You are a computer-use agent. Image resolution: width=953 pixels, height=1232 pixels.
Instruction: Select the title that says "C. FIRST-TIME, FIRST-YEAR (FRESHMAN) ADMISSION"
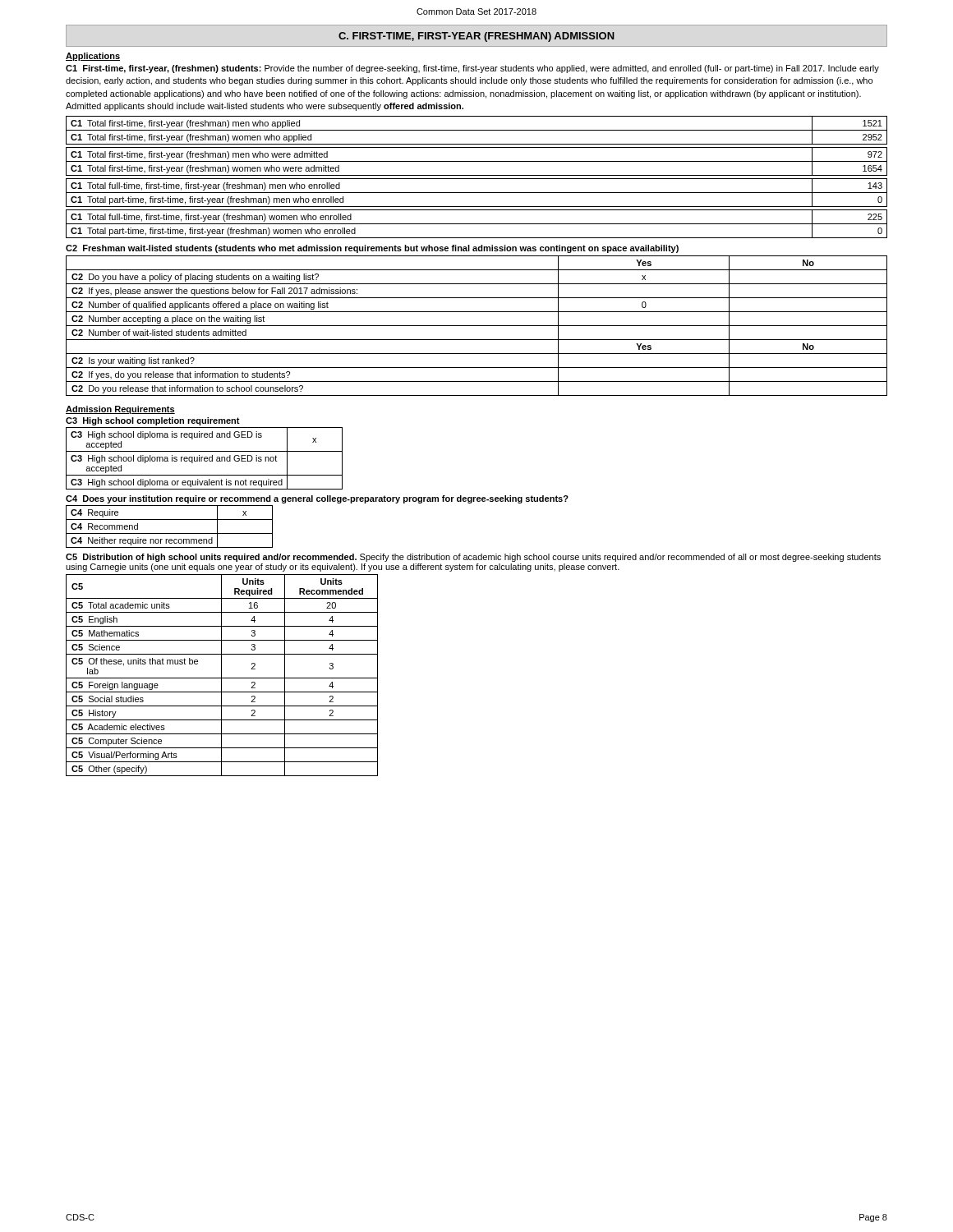click(476, 36)
